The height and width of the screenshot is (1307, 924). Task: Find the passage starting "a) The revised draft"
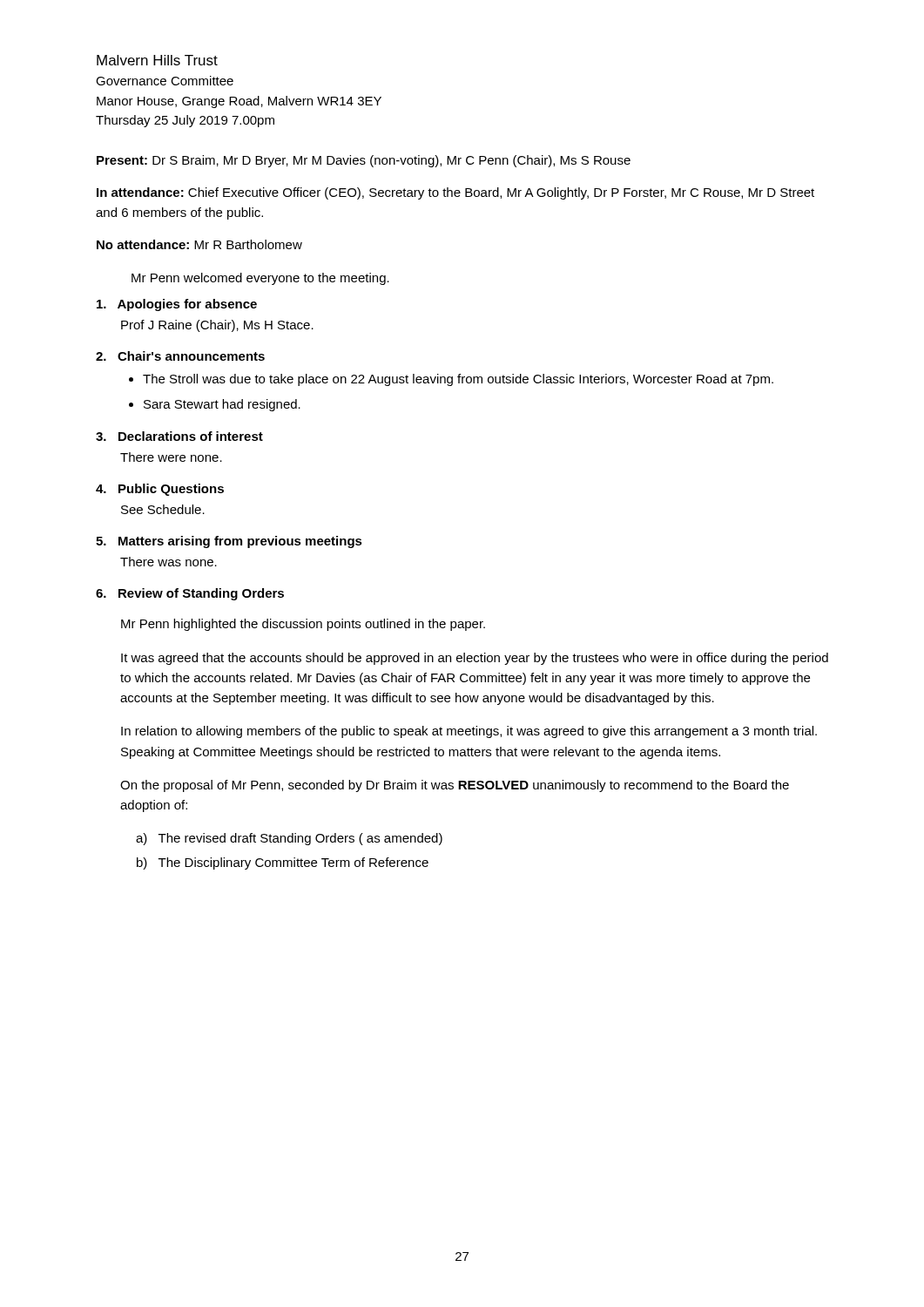[289, 838]
